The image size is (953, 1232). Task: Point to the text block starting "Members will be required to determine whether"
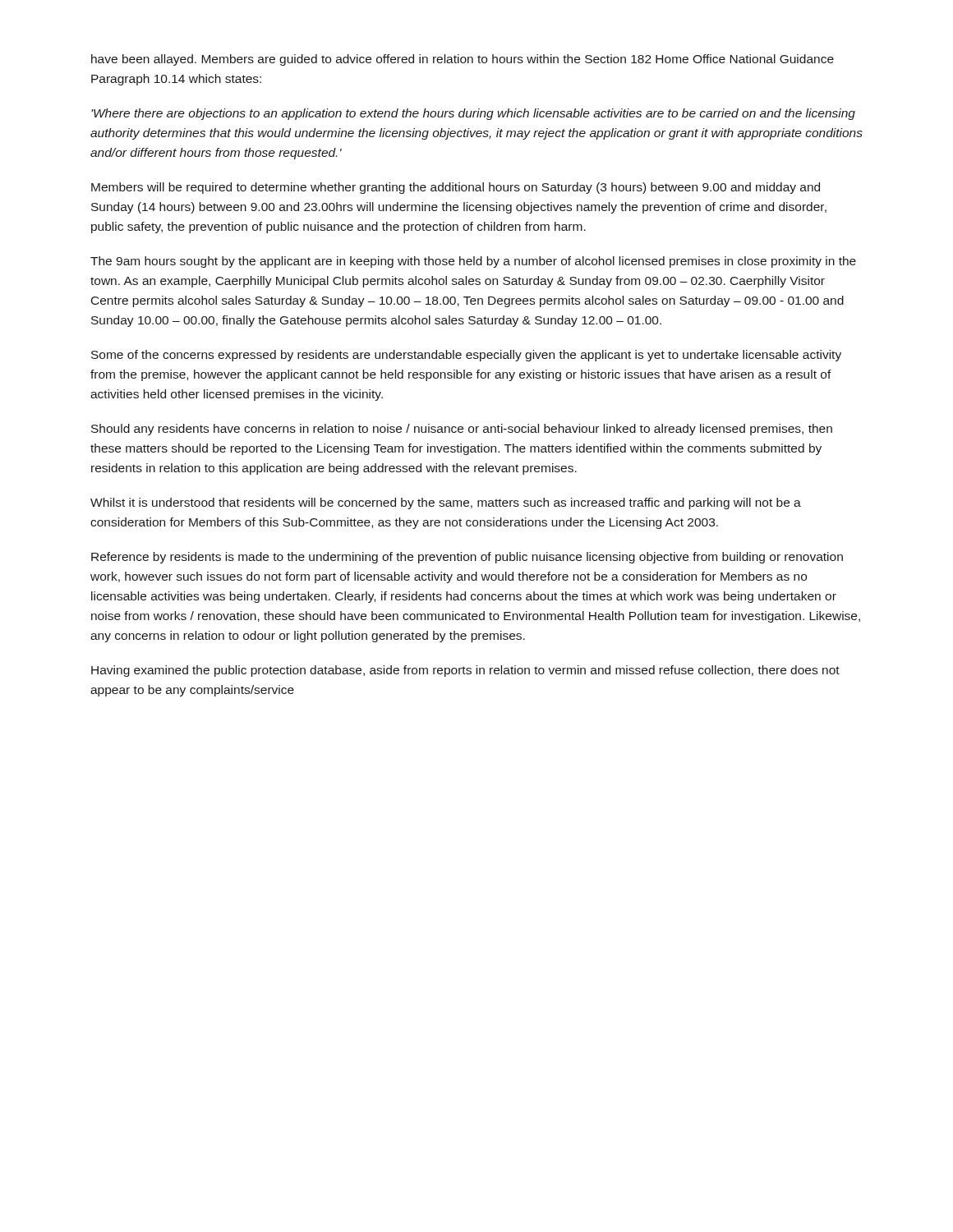459,207
